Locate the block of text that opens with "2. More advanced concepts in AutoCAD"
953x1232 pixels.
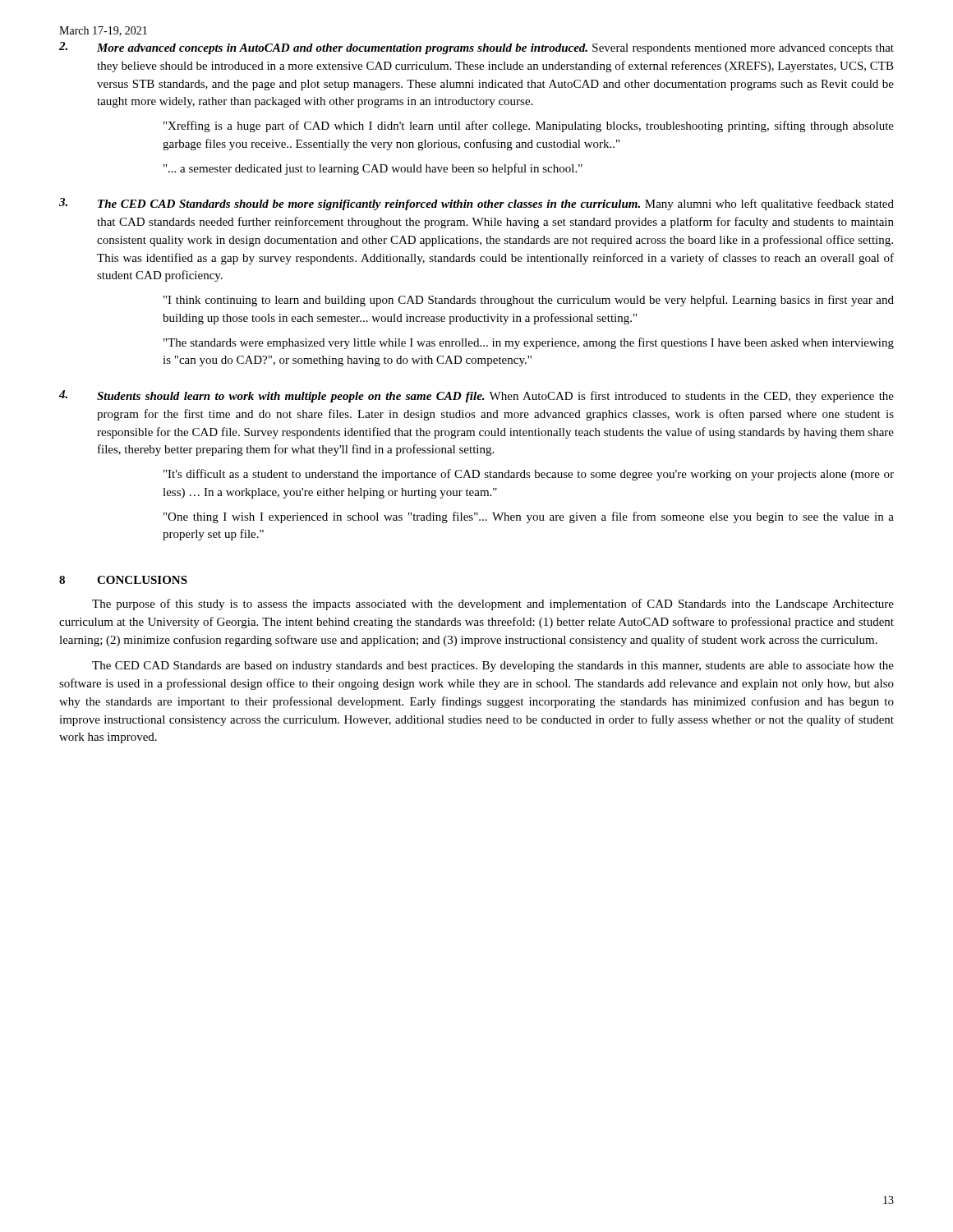click(x=476, y=112)
